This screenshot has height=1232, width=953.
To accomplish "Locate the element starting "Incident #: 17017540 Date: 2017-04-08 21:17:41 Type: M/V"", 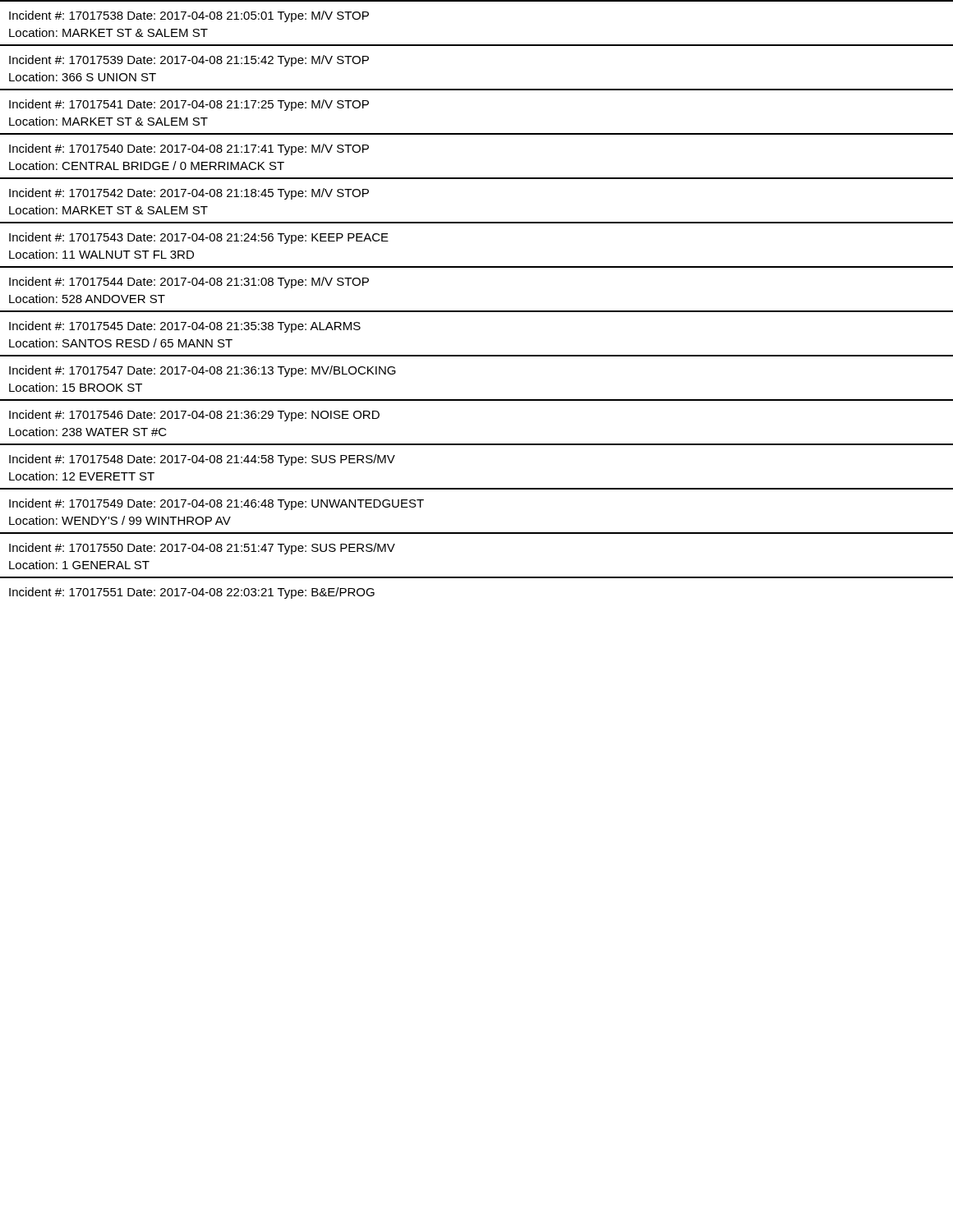I will pos(189,149).
